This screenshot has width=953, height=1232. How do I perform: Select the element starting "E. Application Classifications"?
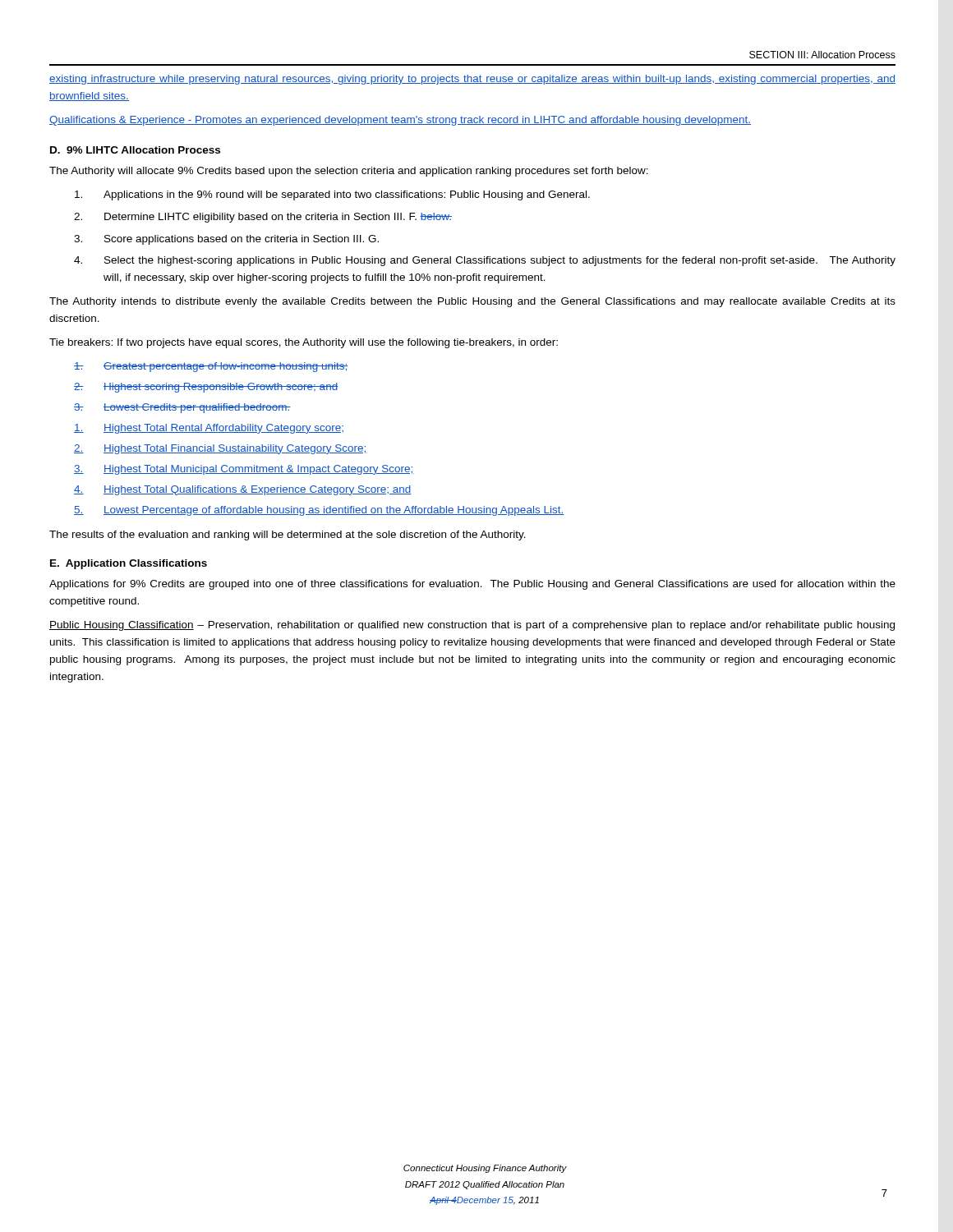click(128, 563)
